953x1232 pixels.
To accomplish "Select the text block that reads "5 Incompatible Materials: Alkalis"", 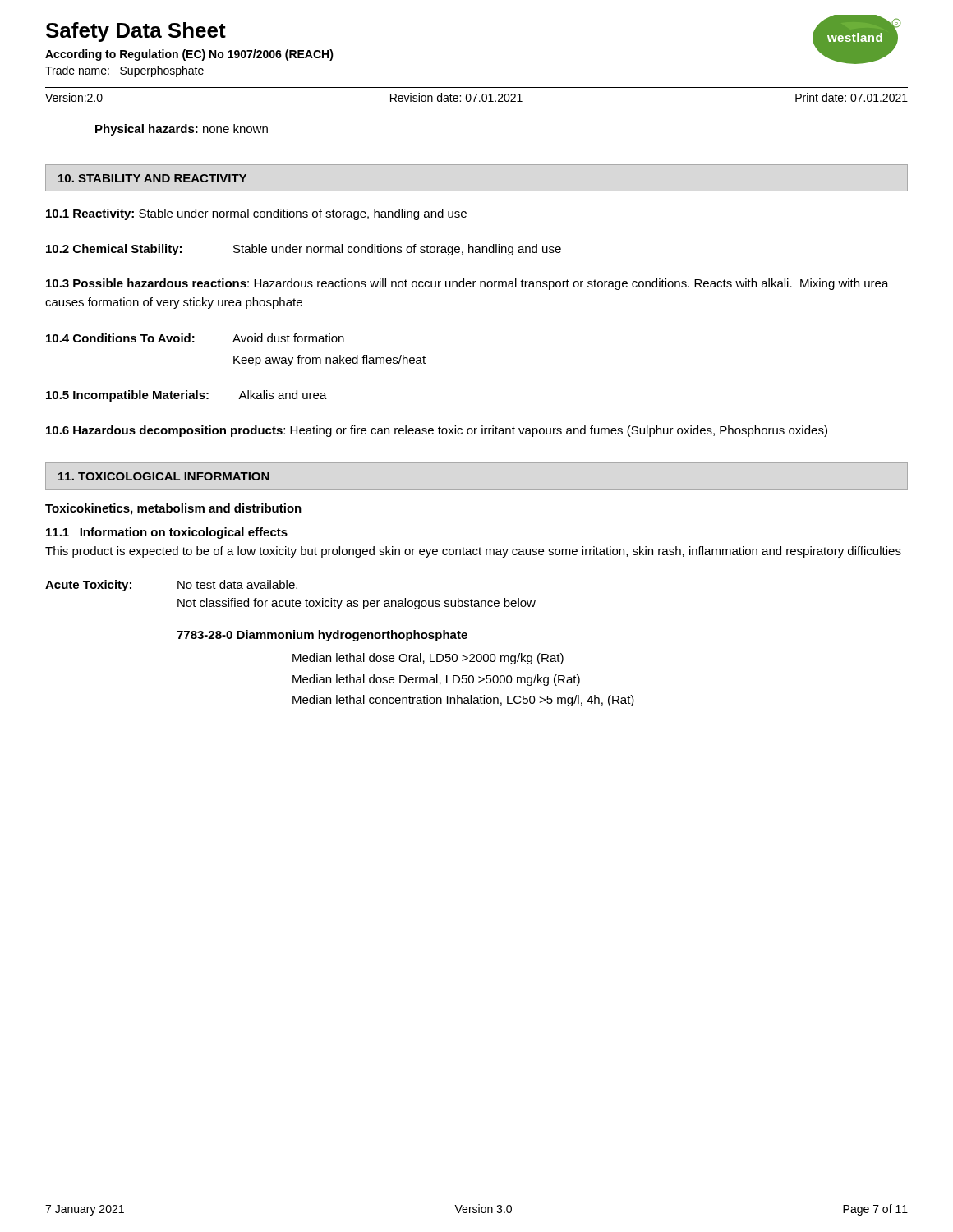I will [x=186, y=395].
